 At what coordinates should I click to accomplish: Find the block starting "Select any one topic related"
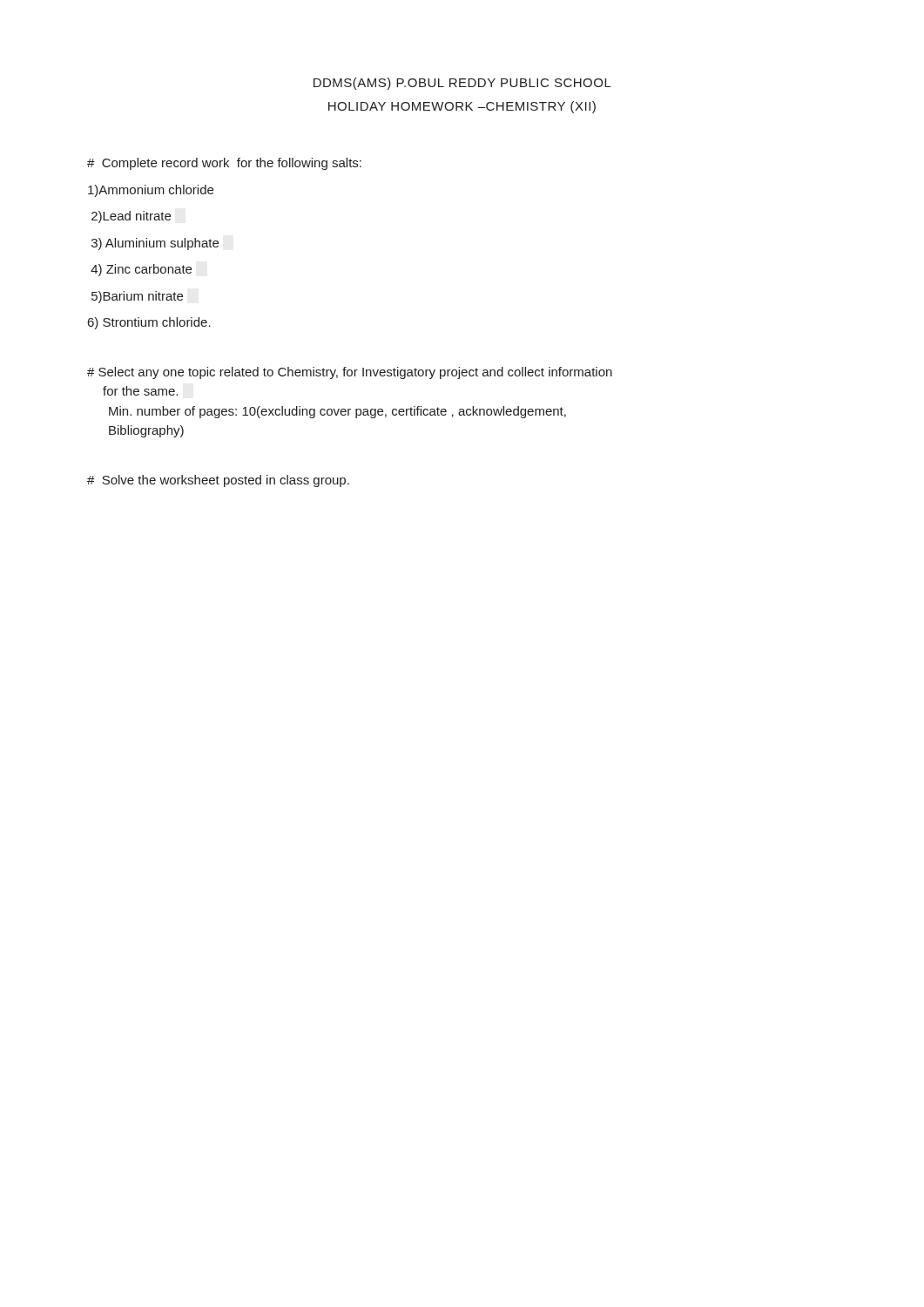(x=350, y=401)
